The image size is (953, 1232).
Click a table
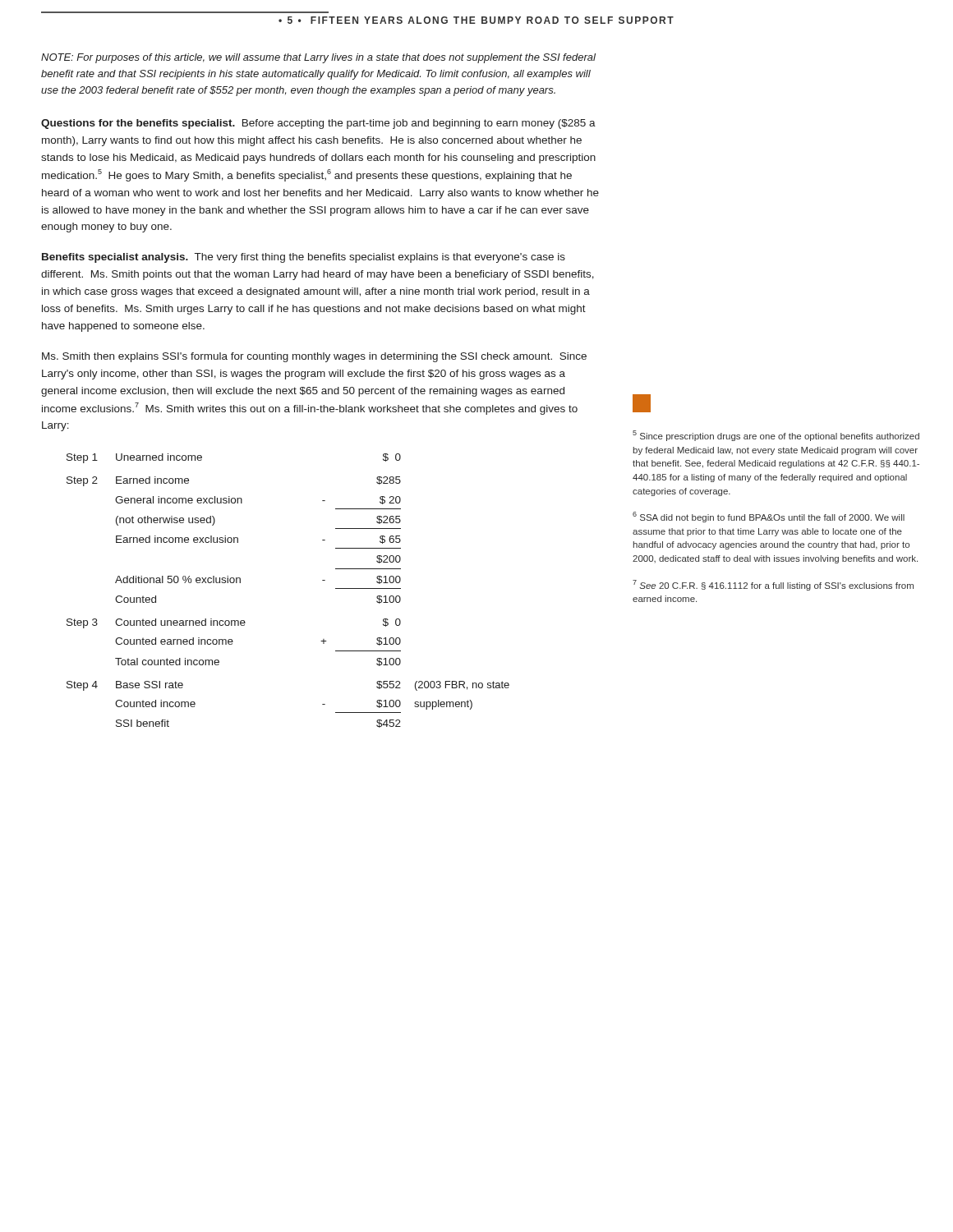click(333, 591)
